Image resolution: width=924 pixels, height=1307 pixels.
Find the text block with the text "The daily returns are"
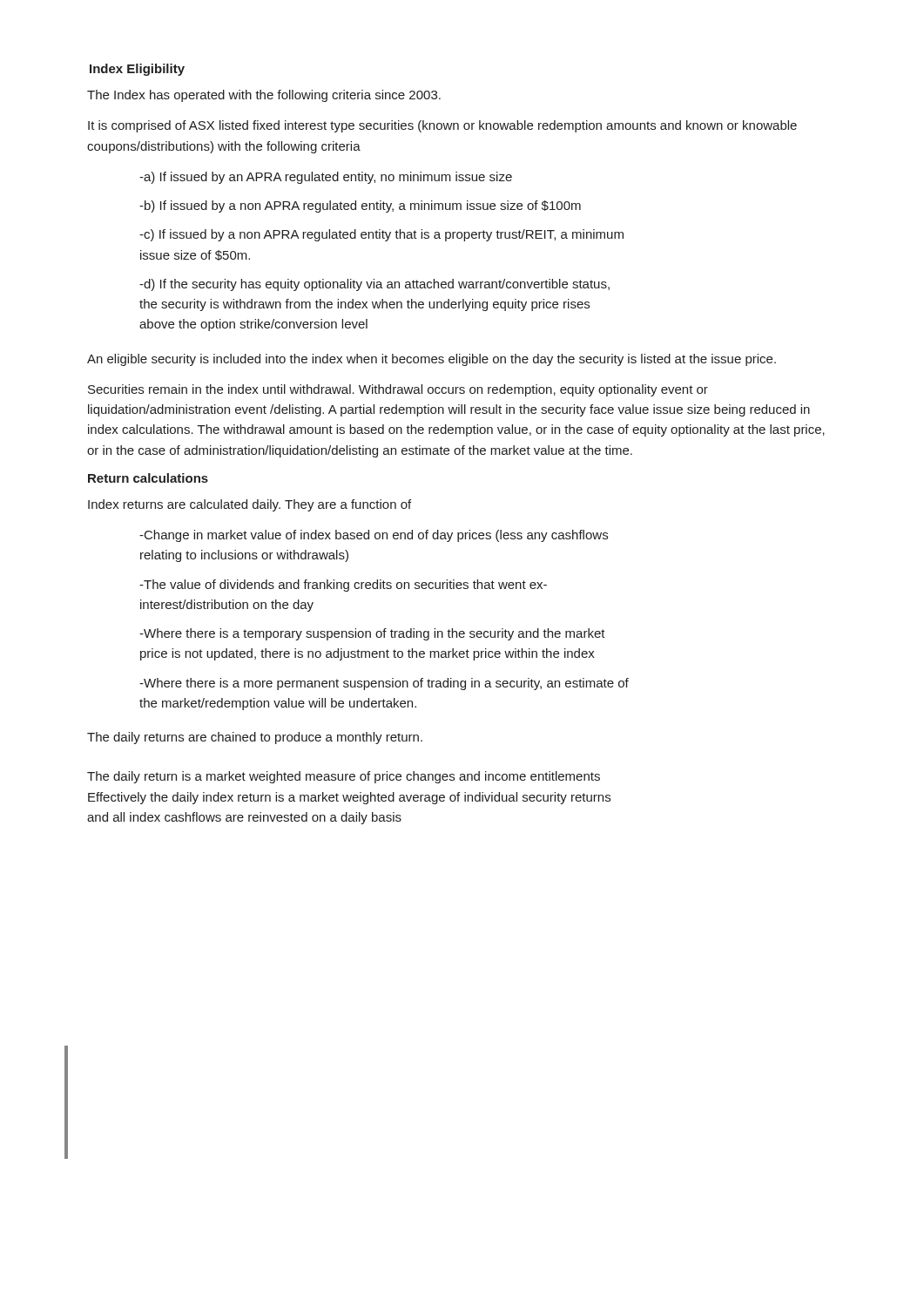(255, 737)
